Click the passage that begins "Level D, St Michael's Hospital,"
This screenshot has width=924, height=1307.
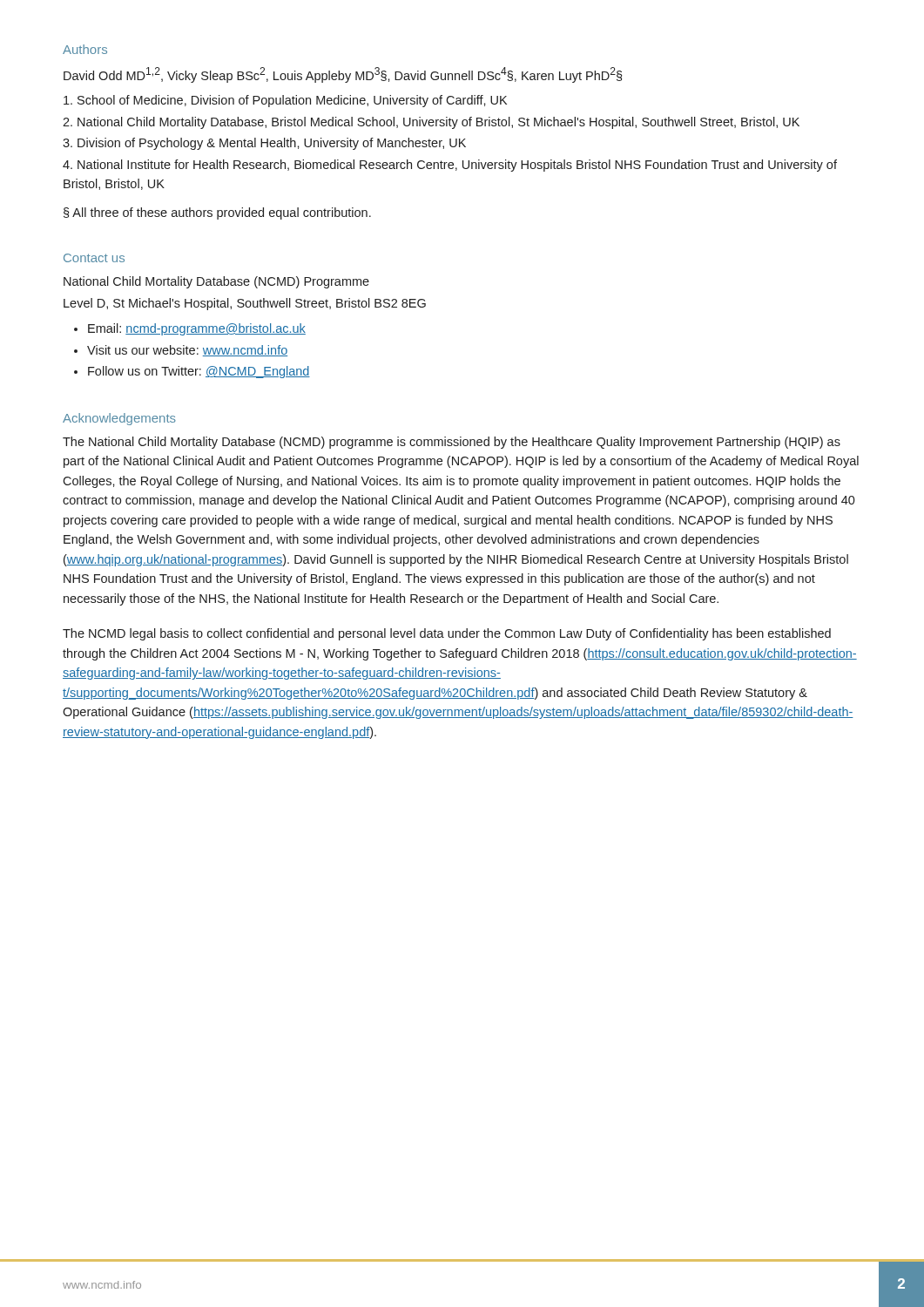[245, 303]
